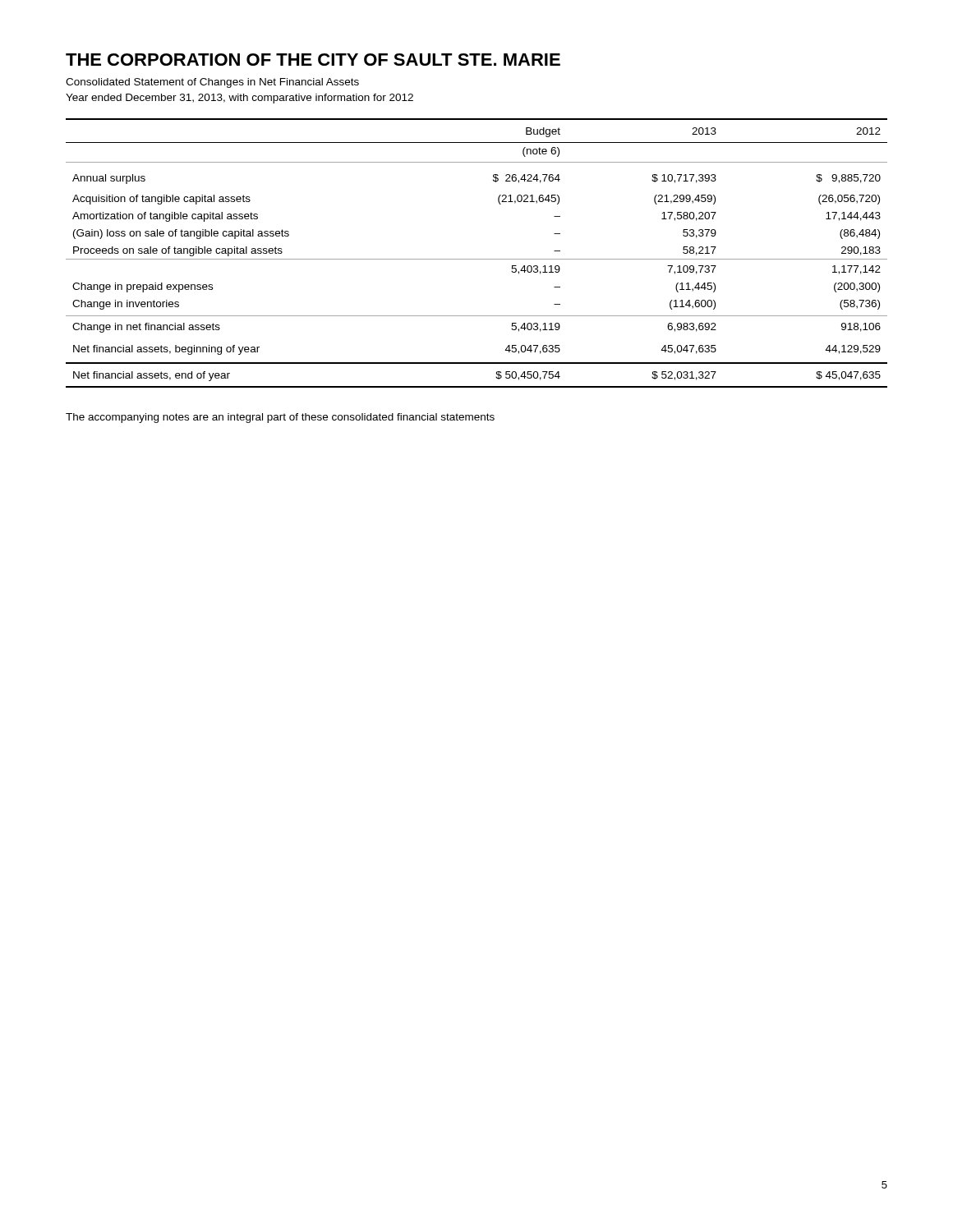Locate the section header that opens with "Consolidated Statement of Changes"

(x=212, y=82)
